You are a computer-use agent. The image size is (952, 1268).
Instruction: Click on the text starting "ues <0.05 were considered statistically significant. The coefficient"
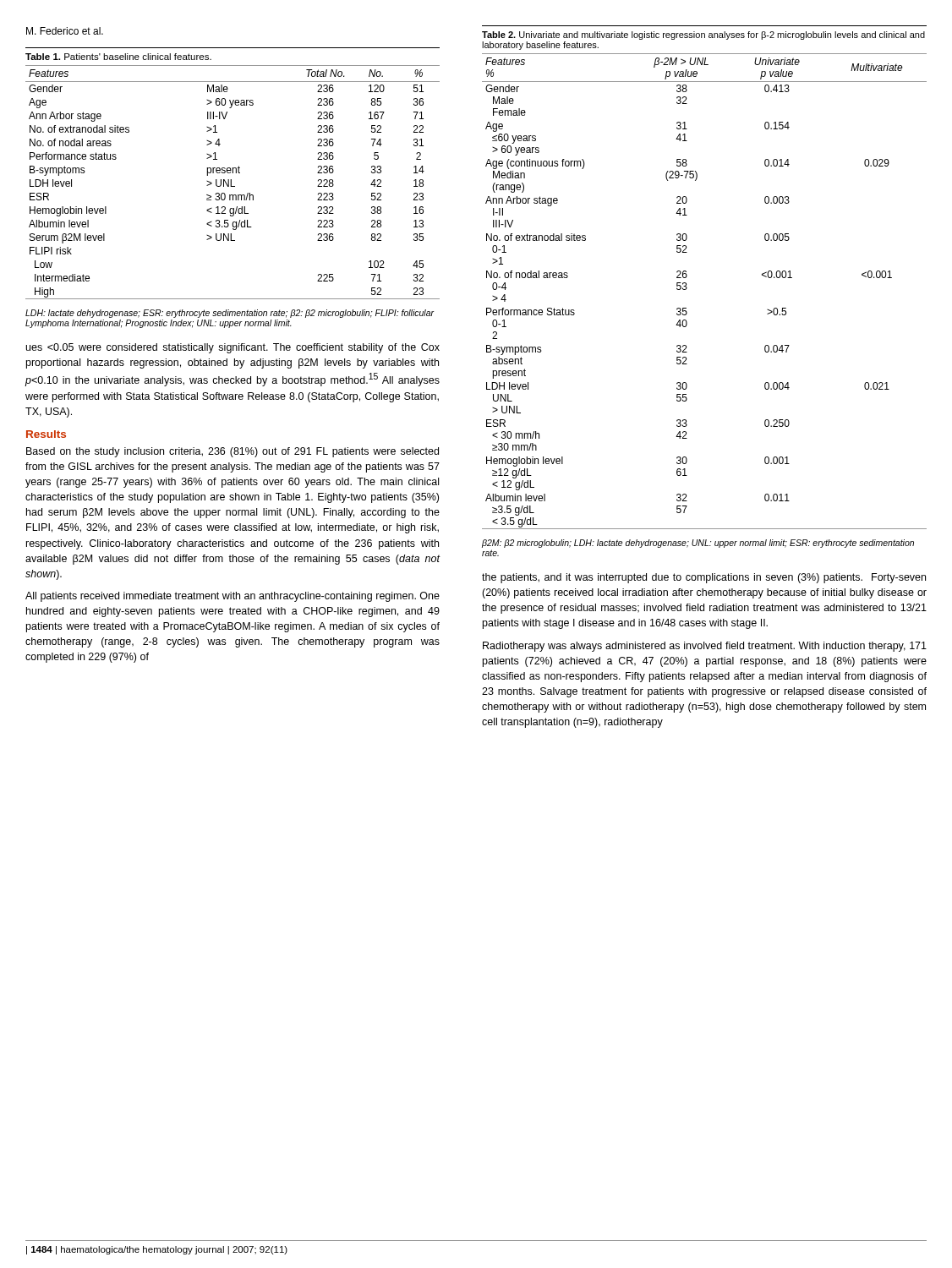[232, 379]
